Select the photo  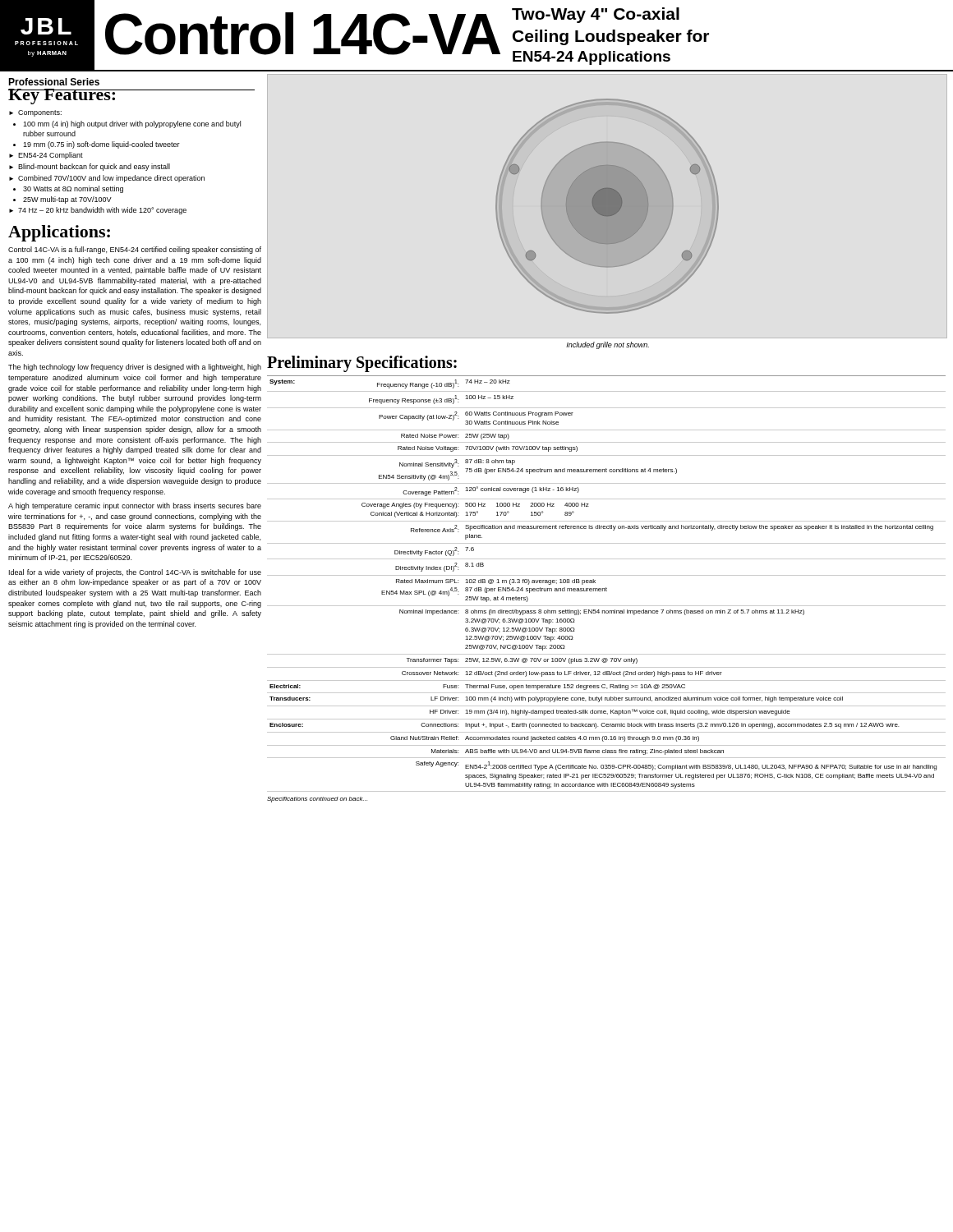tap(607, 206)
